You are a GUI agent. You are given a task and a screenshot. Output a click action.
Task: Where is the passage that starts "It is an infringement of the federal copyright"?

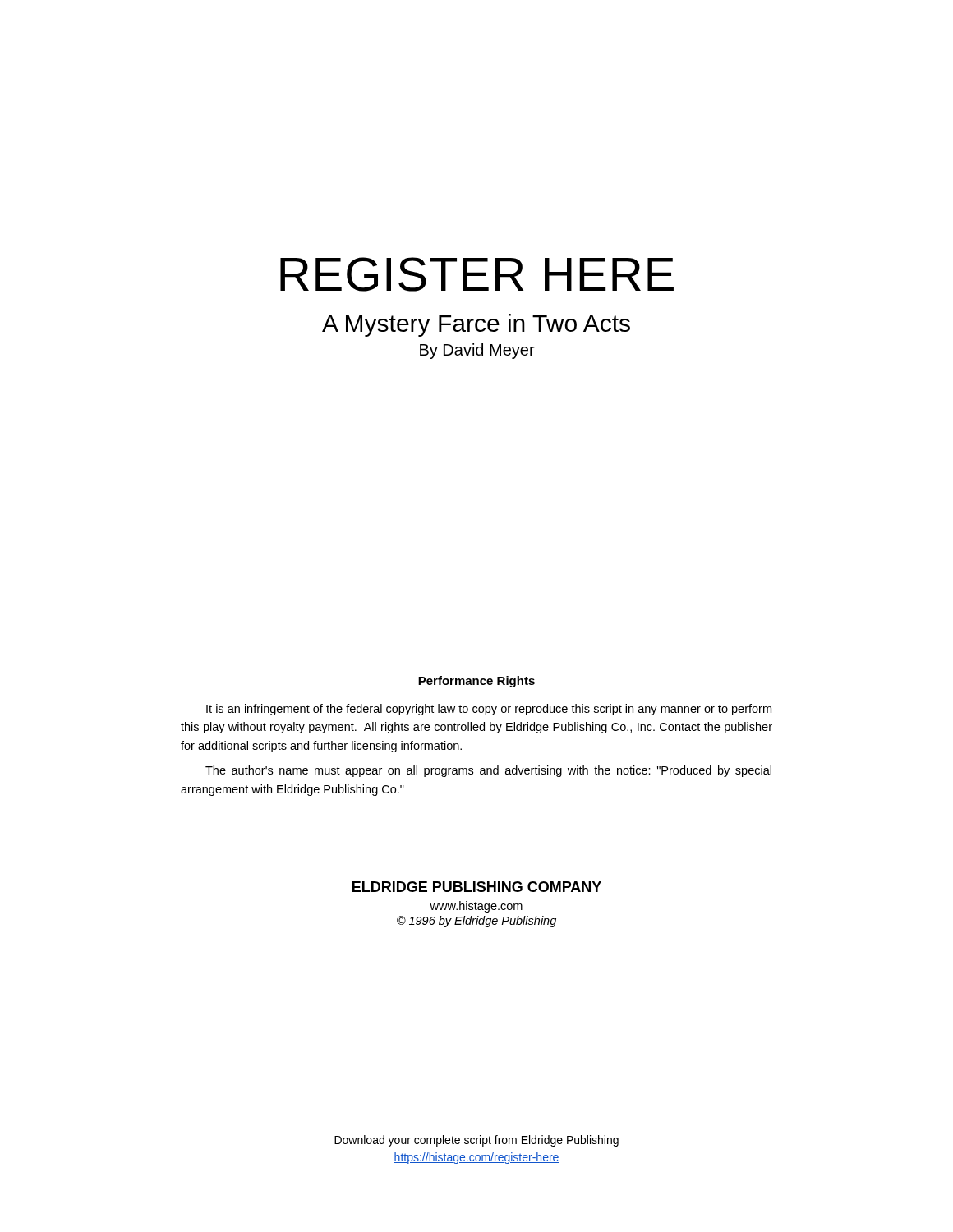pos(489,710)
